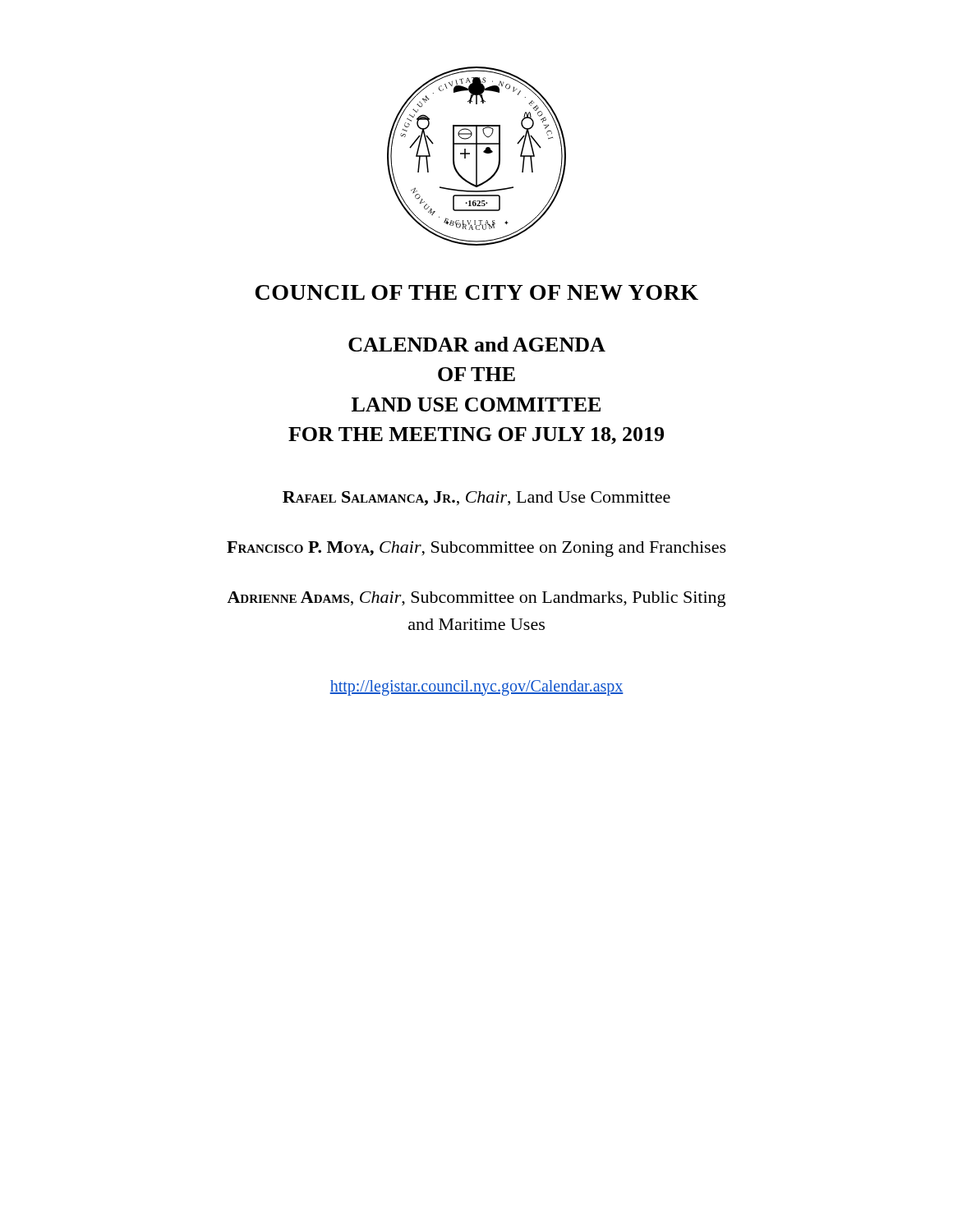Select the text block that says "Francisco P. Moya, Chair,"
The image size is (953, 1232).
[476, 546]
